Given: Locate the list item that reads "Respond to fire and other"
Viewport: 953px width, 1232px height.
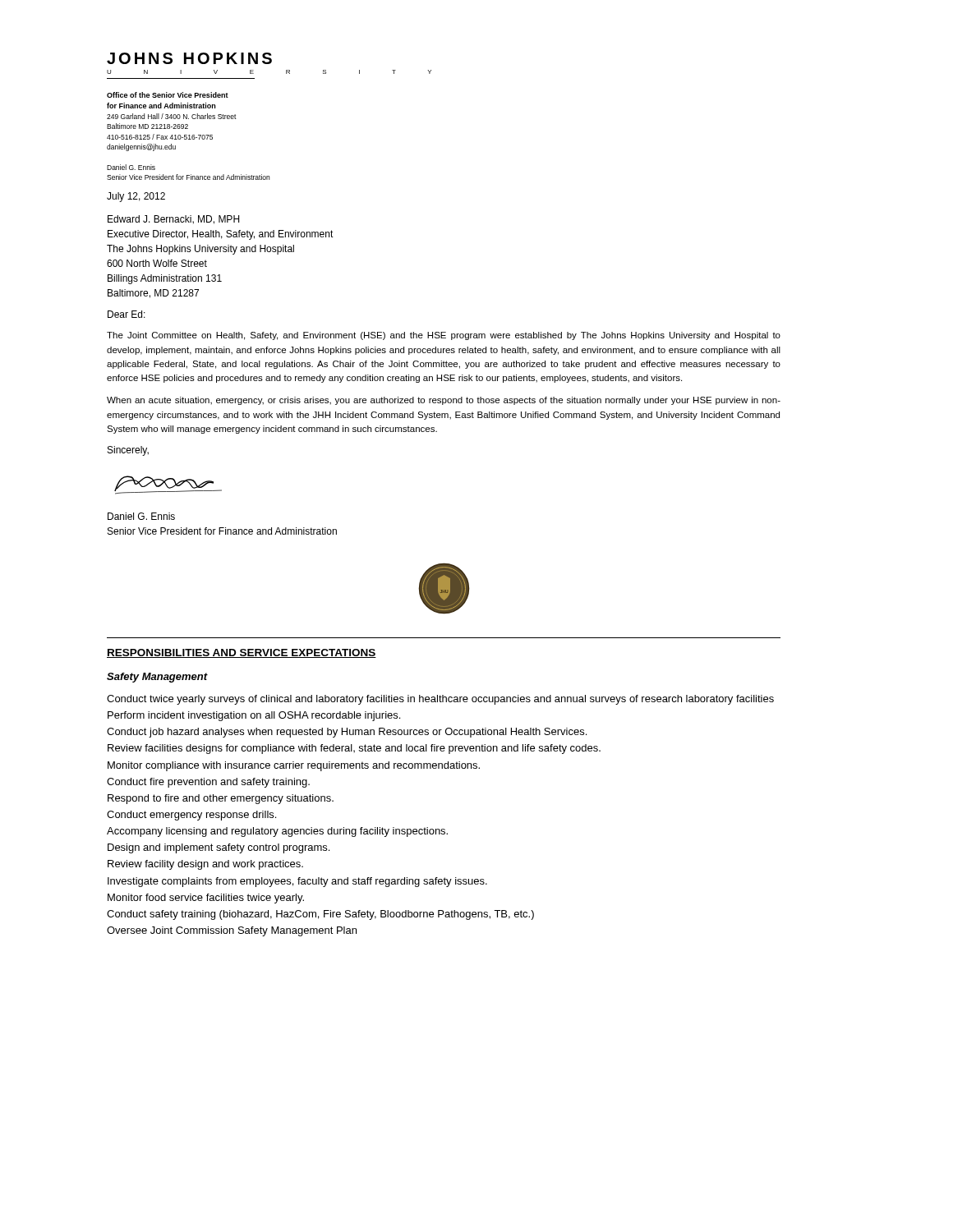Looking at the screenshot, I should pos(221,798).
